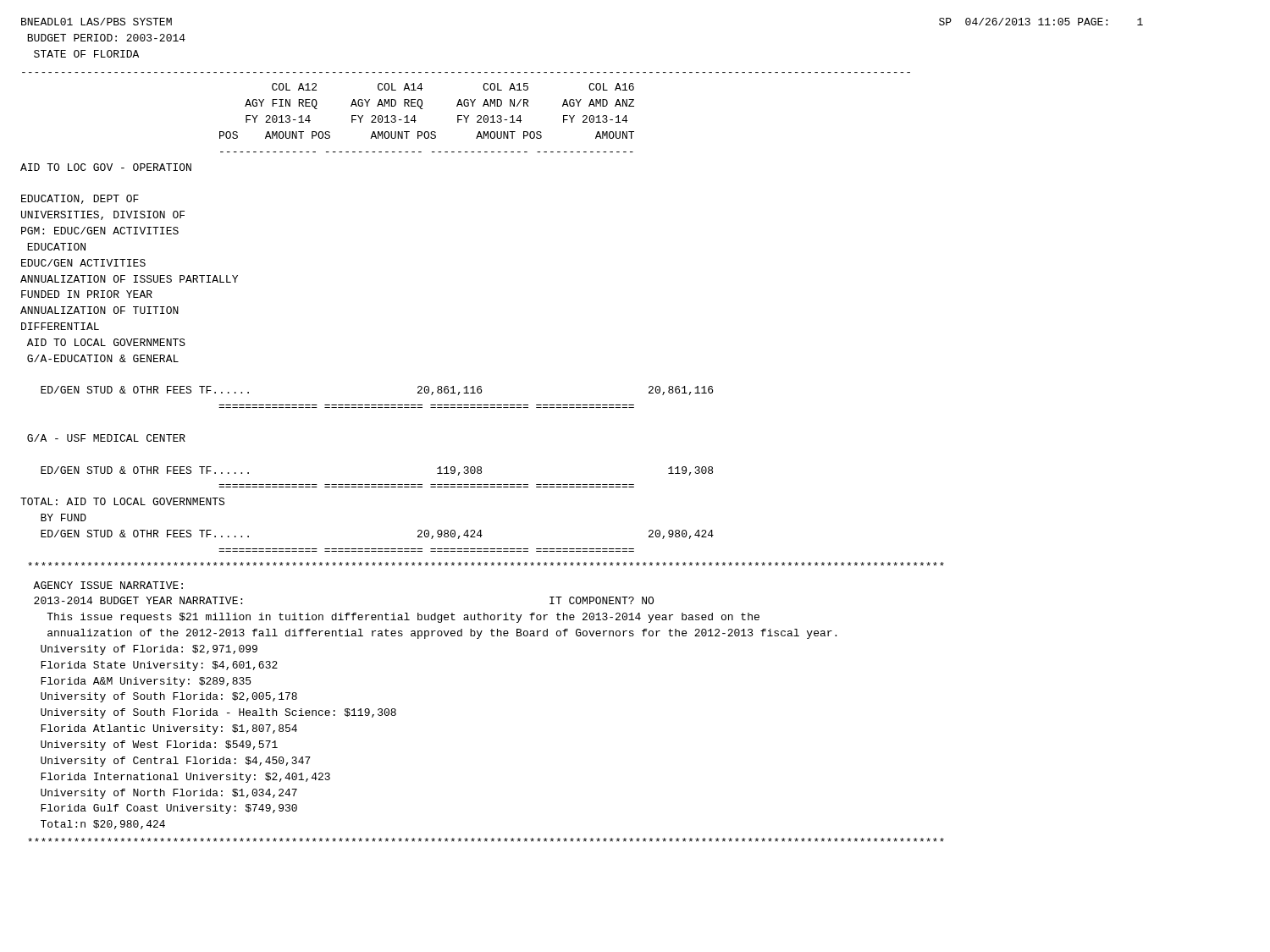Find the text starting "Florida International University: $2,401,423"
The height and width of the screenshot is (952, 1270).
[x=185, y=778]
